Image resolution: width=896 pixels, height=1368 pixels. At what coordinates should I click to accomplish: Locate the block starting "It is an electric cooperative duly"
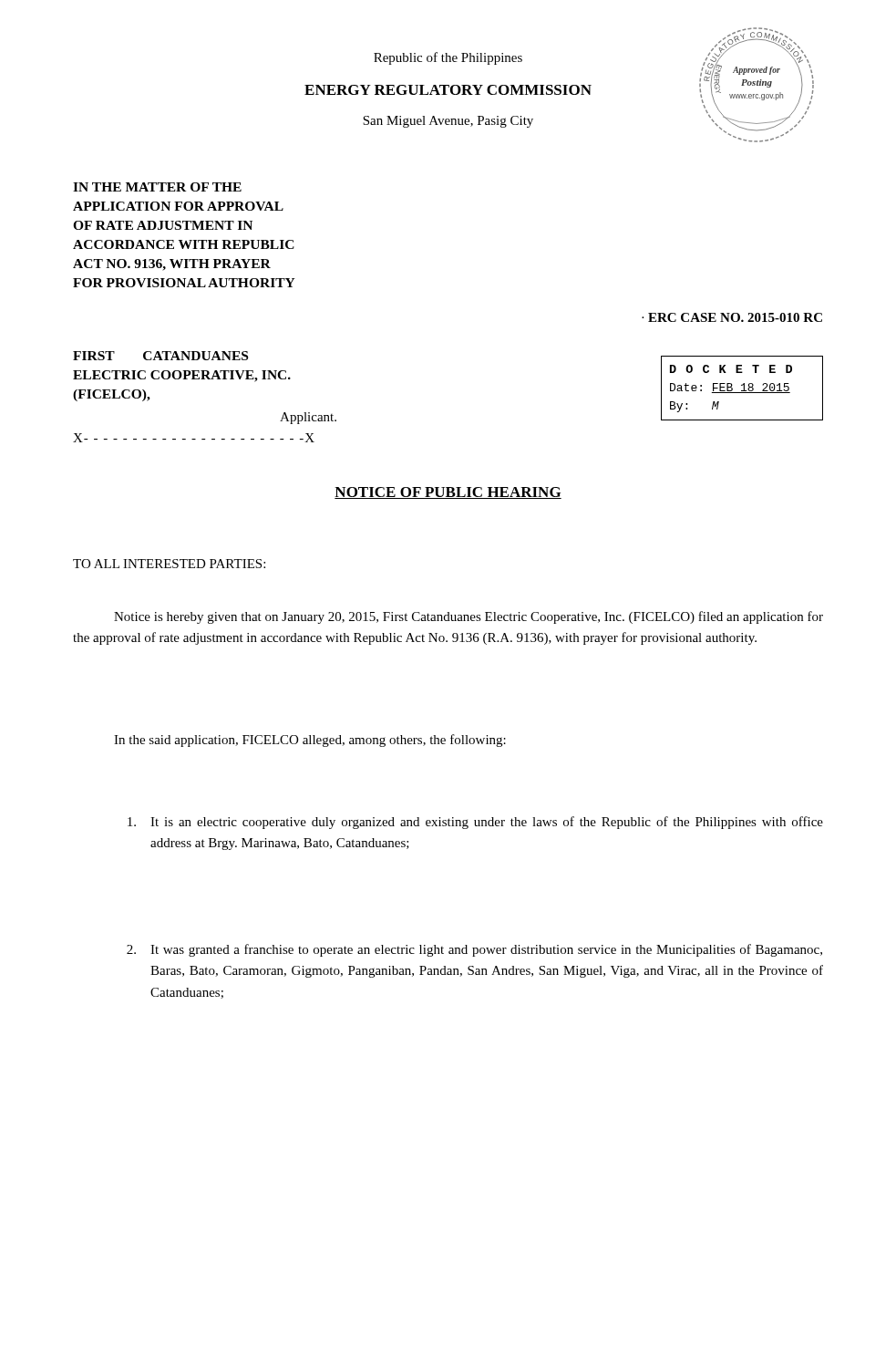tap(448, 833)
